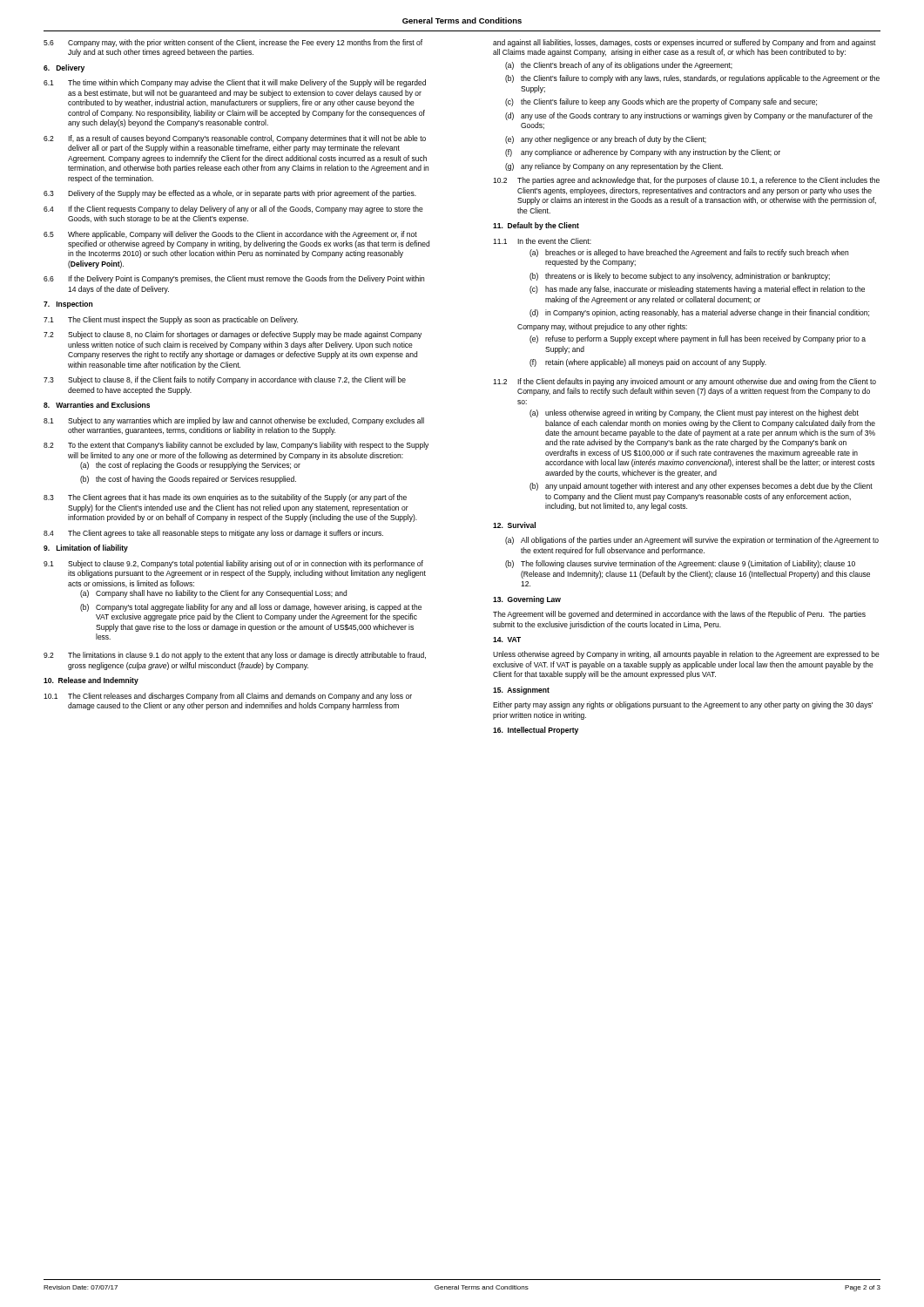The width and height of the screenshot is (924, 1307).
Task: Select the section header with the text "11. Default by the Client"
Action: point(536,226)
